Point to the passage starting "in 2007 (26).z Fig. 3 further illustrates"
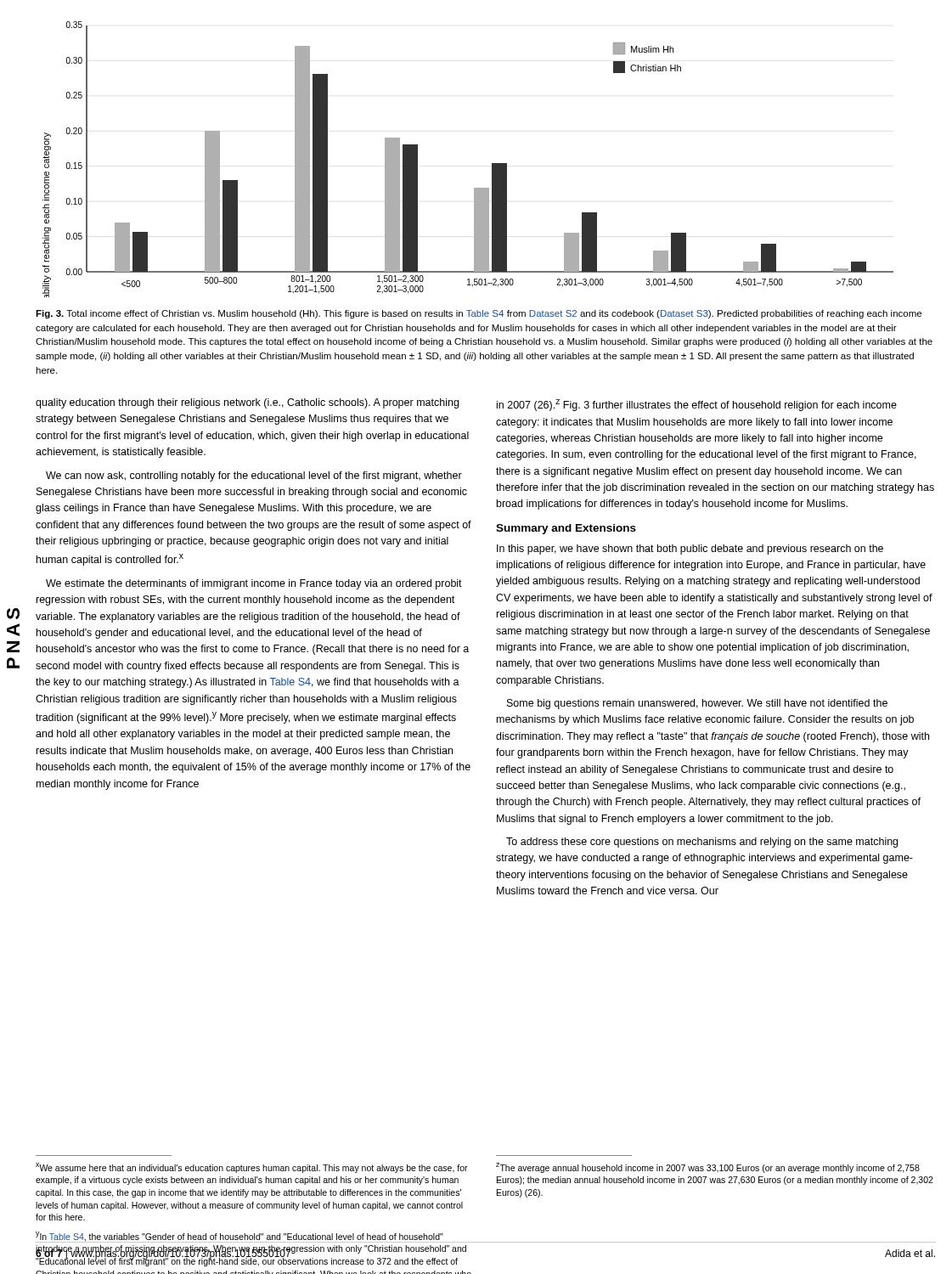This screenshot has width=952, height=1274. pyautogui.click(x=716, y=454)
